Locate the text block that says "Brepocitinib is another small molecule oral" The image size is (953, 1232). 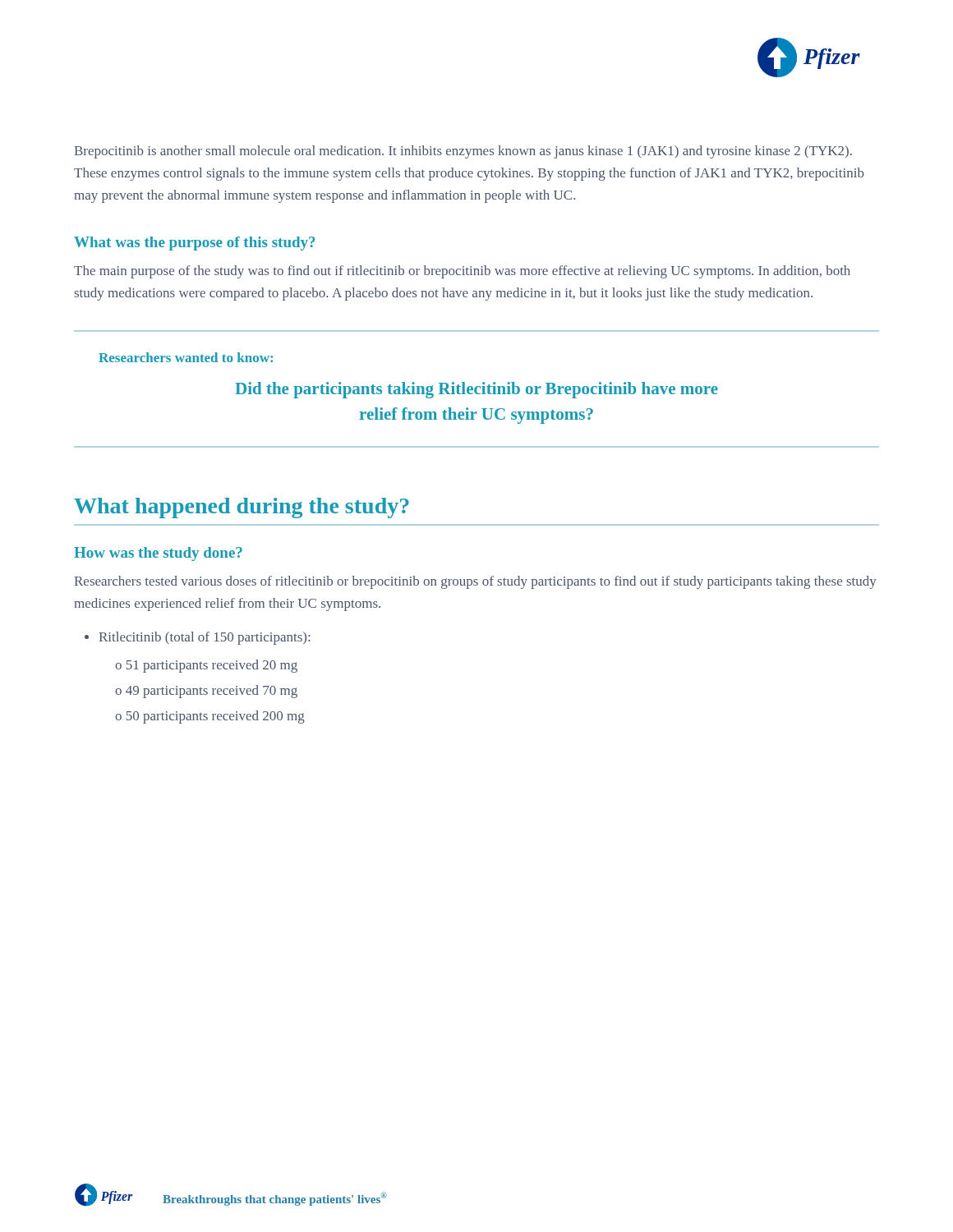[469, 173]
